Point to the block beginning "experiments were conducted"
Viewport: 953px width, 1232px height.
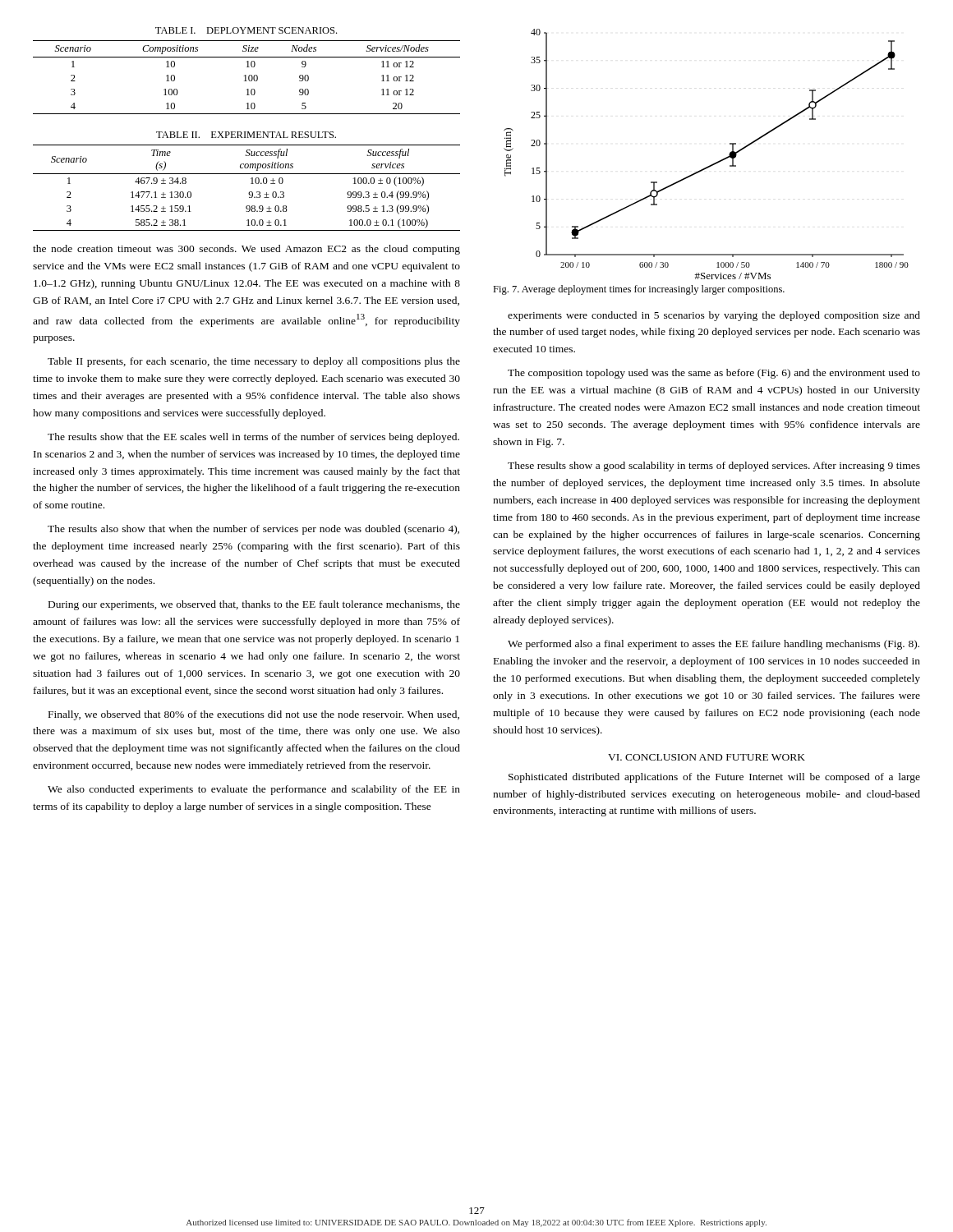(707, 333)
